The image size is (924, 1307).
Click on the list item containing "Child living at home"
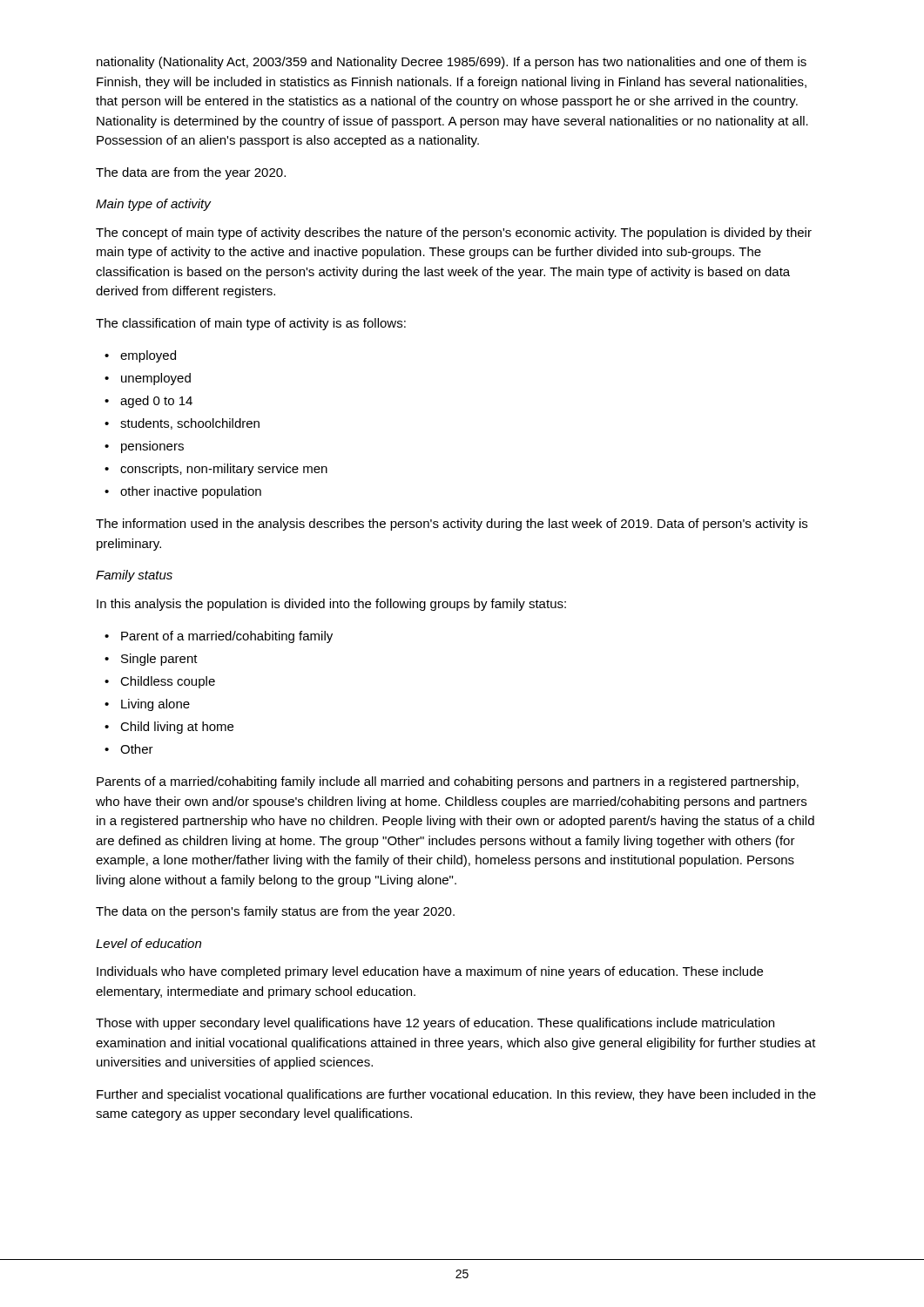[x=177, y=726]
